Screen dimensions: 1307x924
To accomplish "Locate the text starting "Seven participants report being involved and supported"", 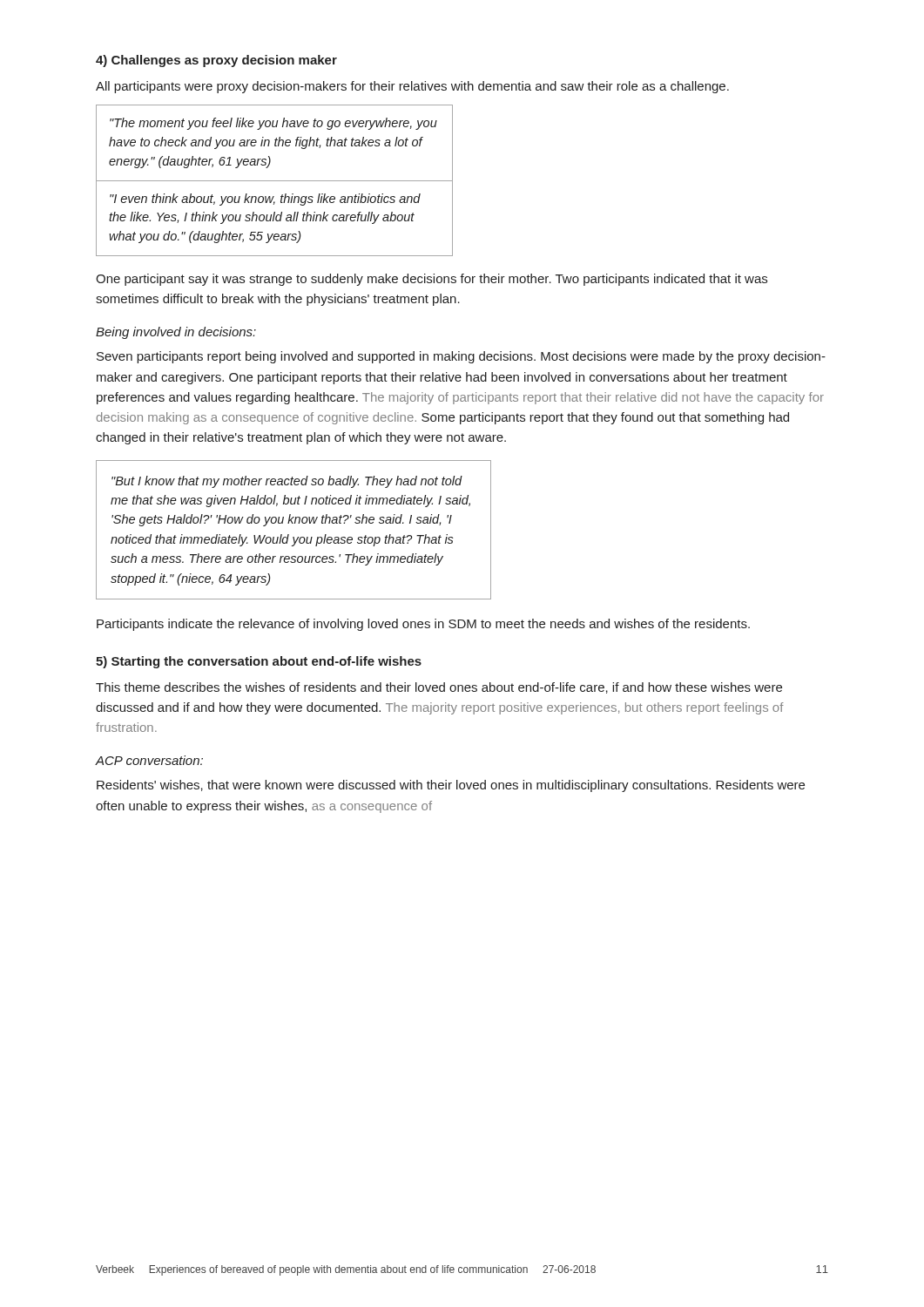I will 461,397.
